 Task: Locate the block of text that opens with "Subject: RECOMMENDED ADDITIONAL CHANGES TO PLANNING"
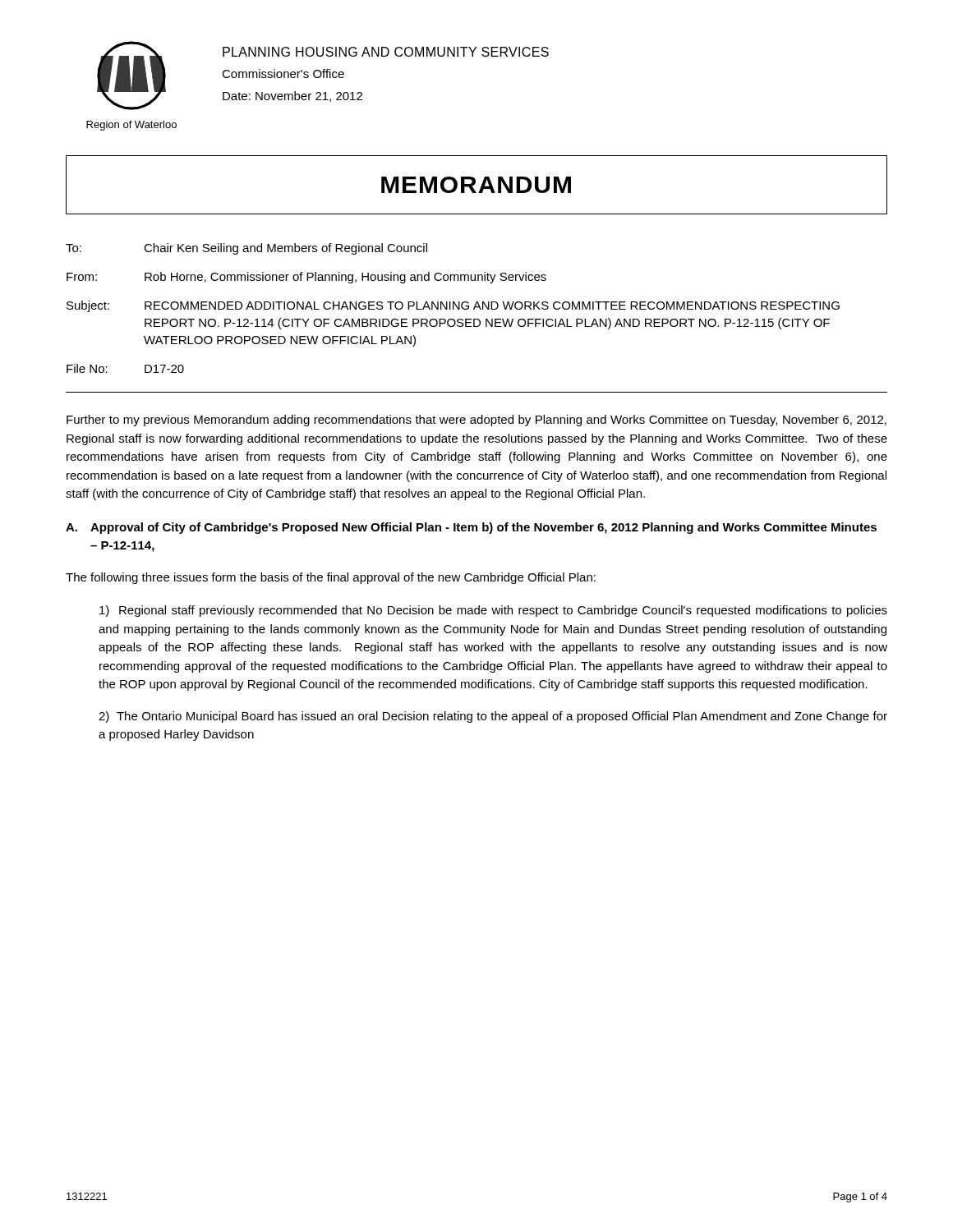point(476,322)
